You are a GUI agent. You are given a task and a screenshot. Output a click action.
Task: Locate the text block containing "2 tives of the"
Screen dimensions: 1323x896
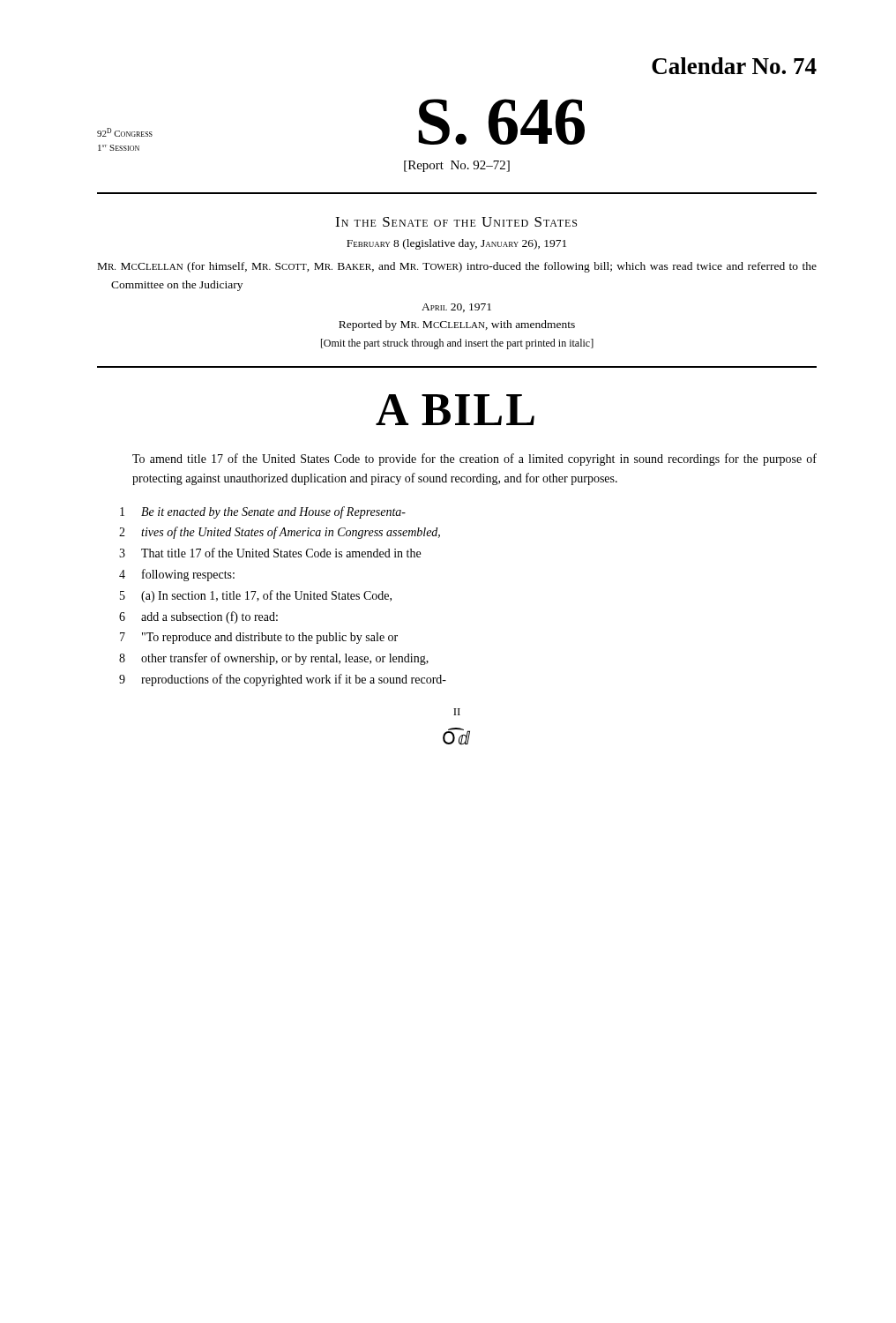280,533
